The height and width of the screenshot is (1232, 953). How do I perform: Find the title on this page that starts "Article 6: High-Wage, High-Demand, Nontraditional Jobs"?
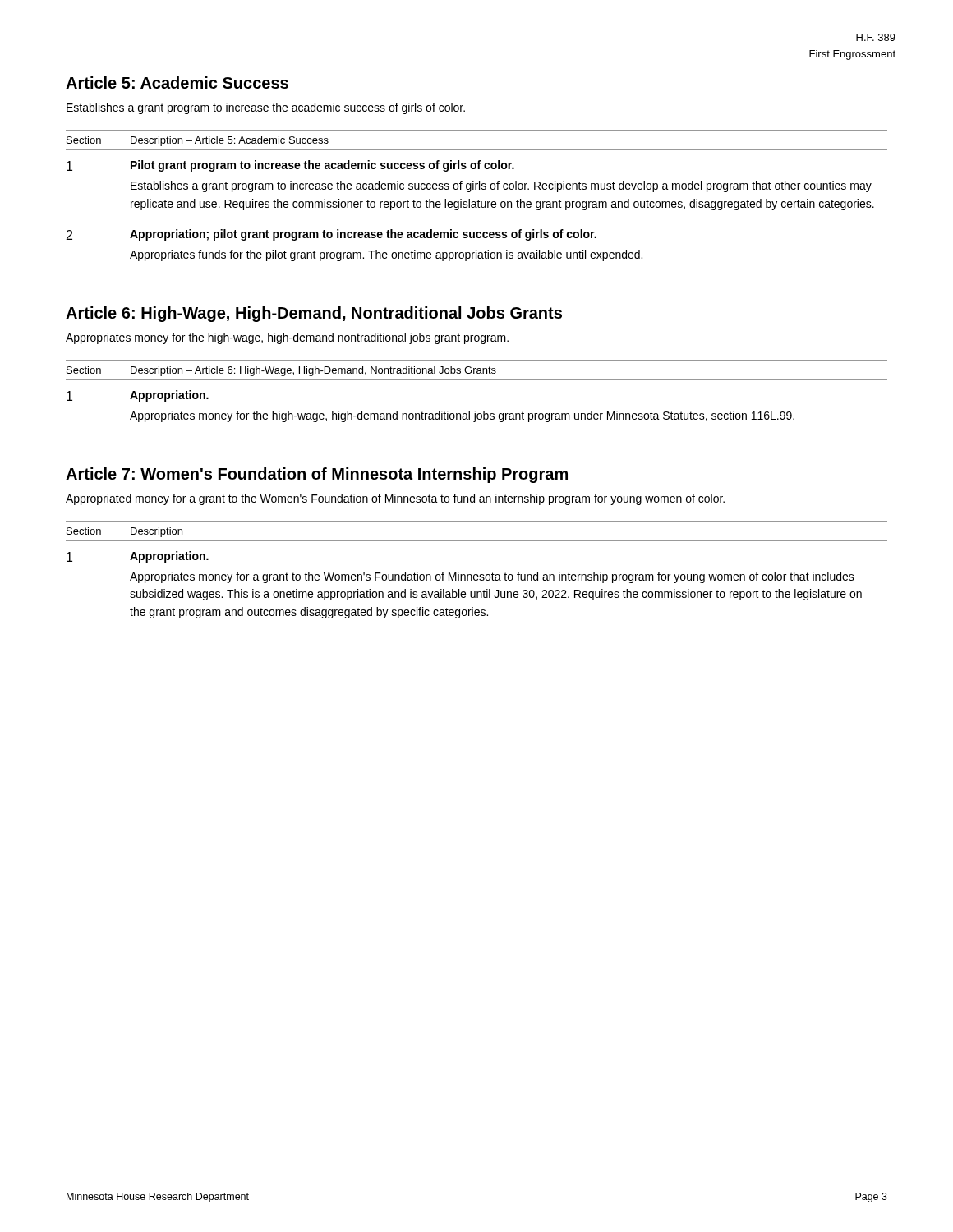pos(314,313)
